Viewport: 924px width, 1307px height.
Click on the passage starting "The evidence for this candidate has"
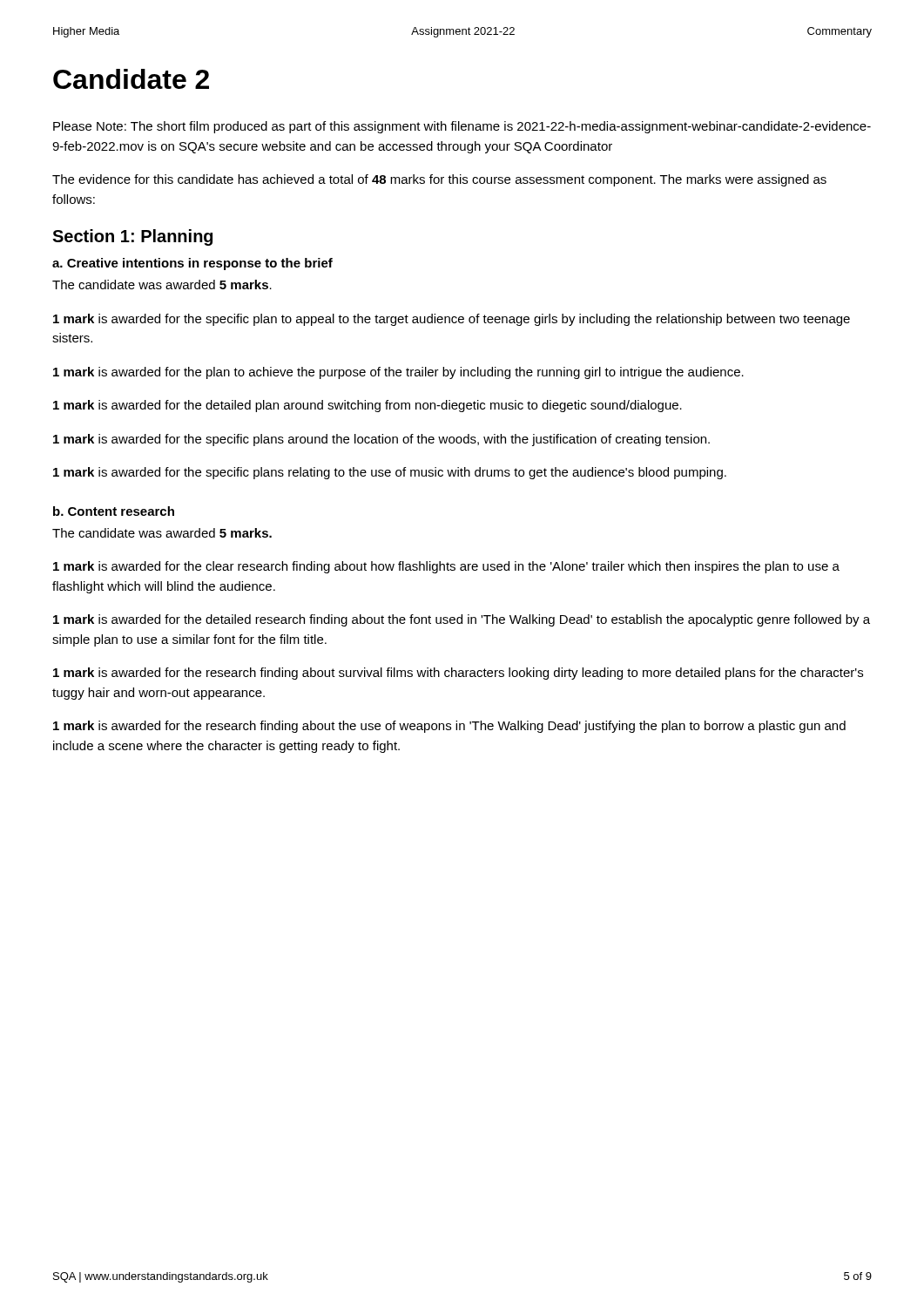[440, 189]
